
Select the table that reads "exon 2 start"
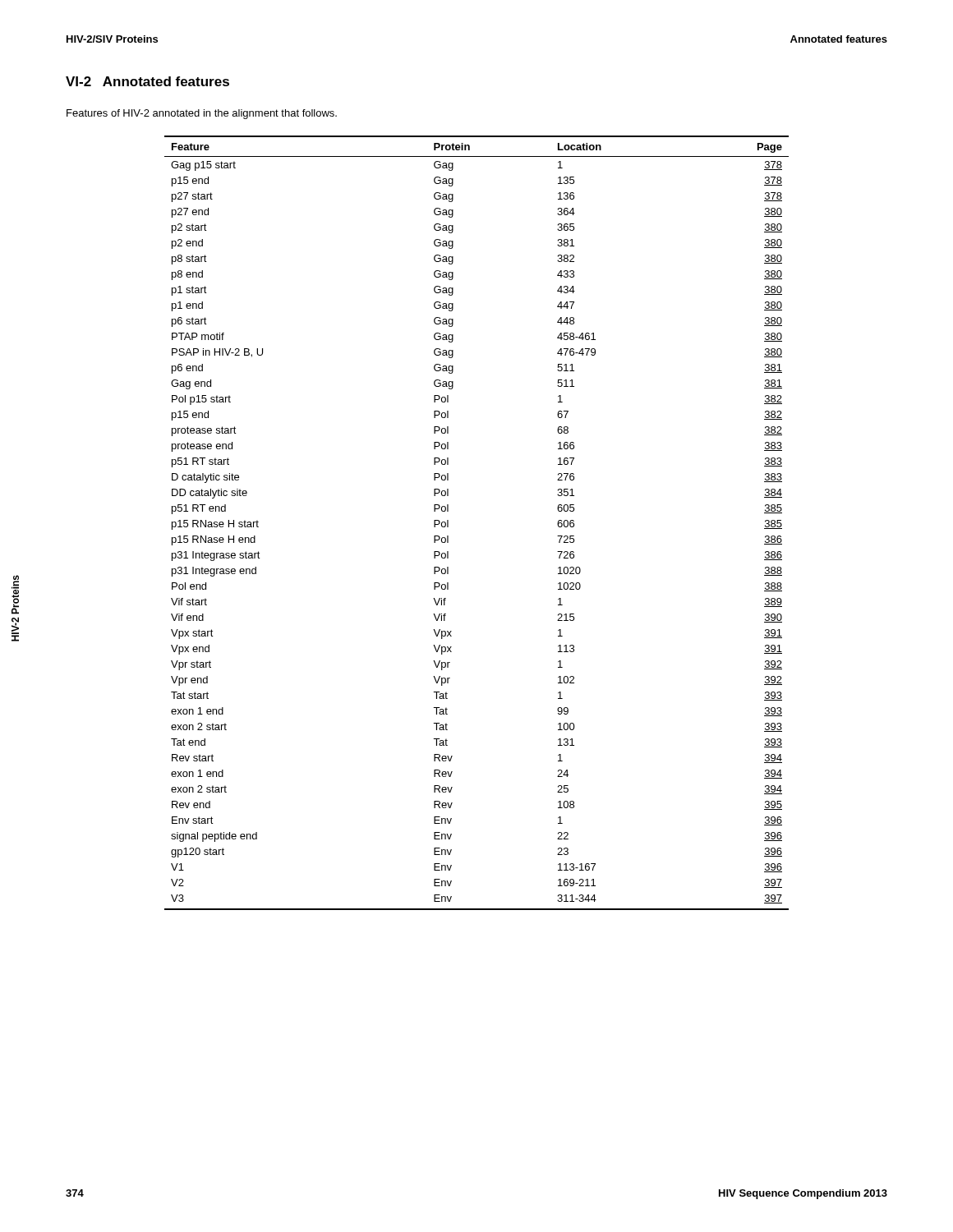pos(476,523)
